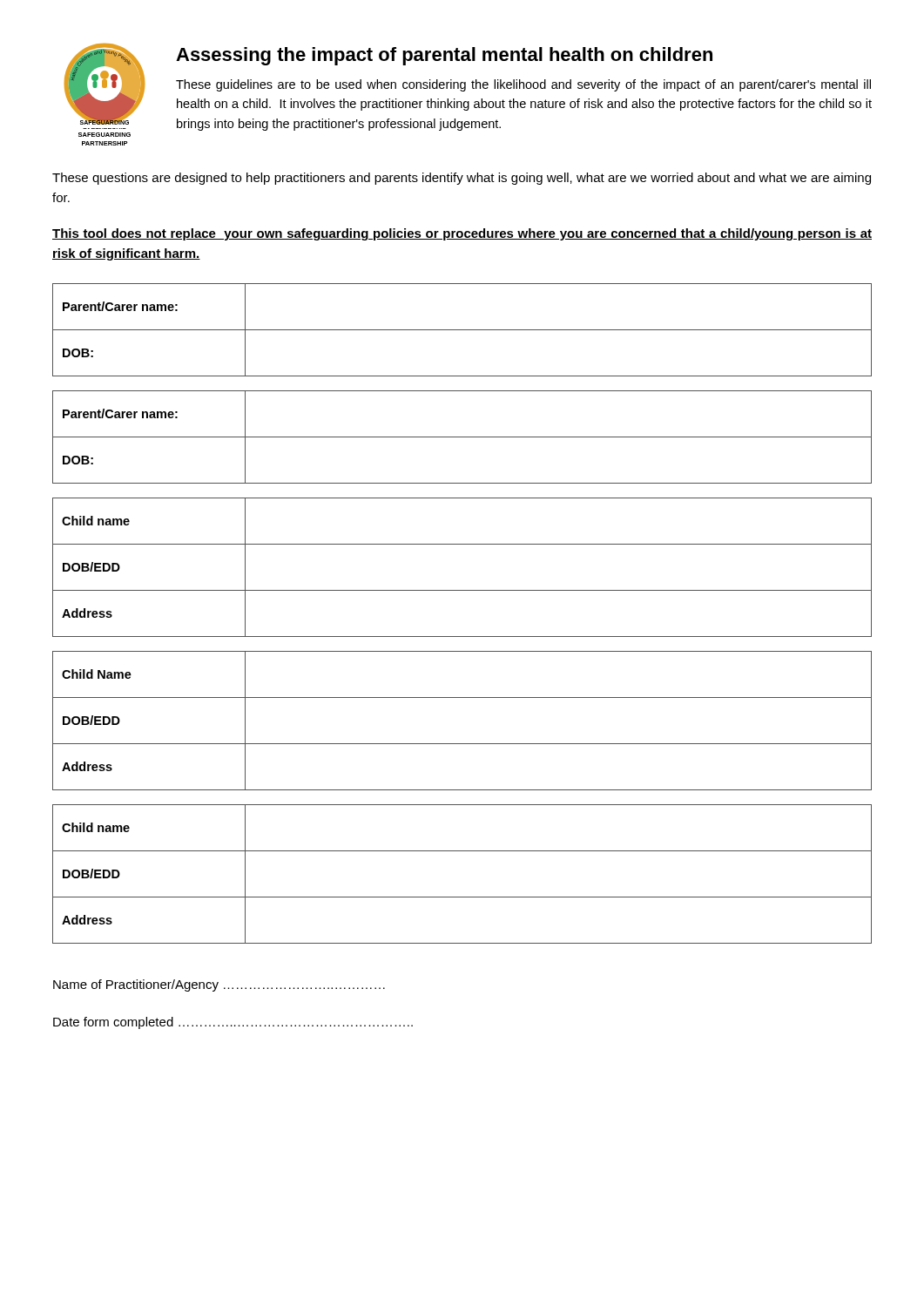
Task: Click on the text starting "Date form completed …………..………………………………….."
Action: pyautogui.click(x=237, y=1021)
